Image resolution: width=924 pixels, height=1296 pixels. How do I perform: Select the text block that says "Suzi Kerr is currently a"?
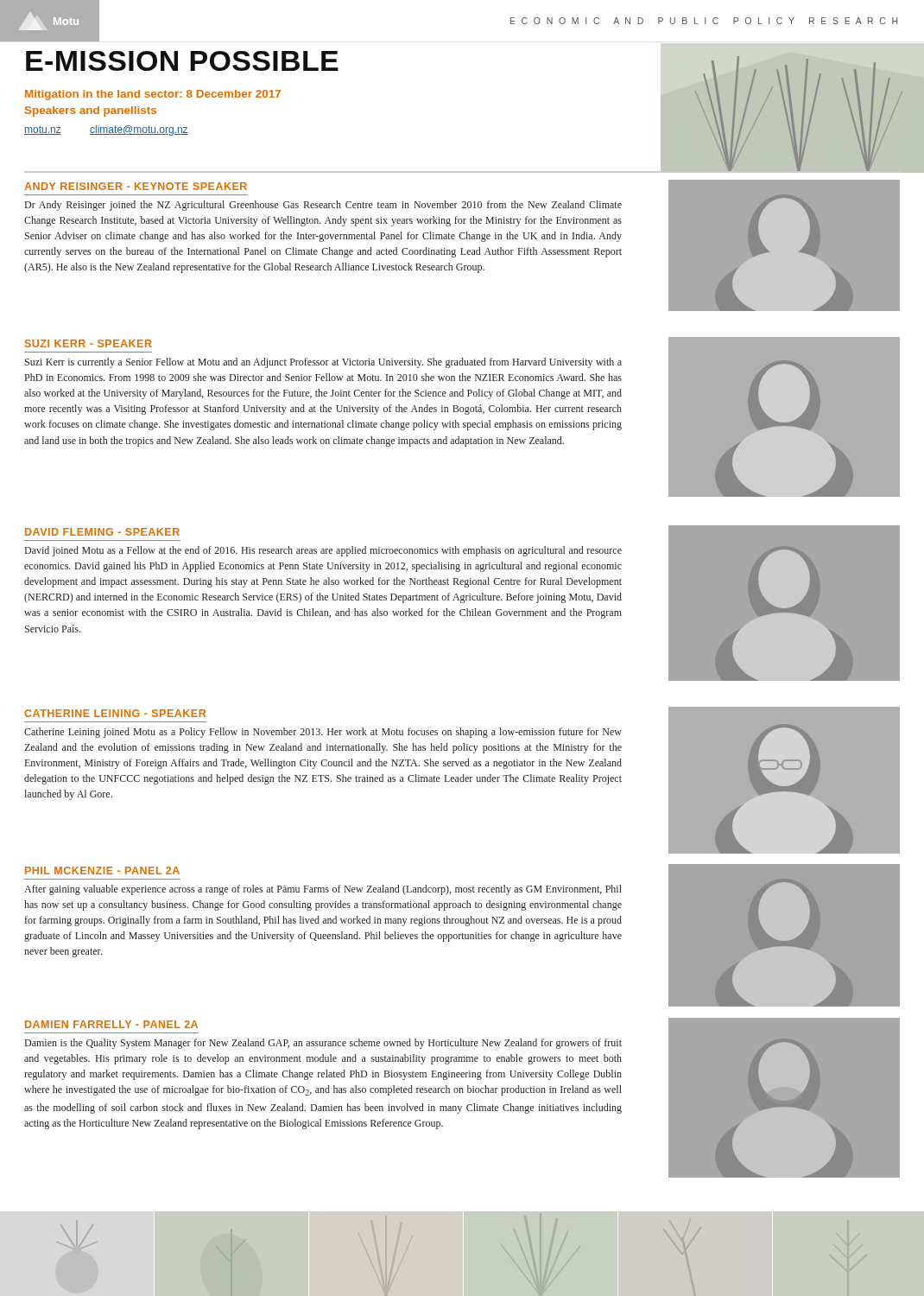pos(323,401)
